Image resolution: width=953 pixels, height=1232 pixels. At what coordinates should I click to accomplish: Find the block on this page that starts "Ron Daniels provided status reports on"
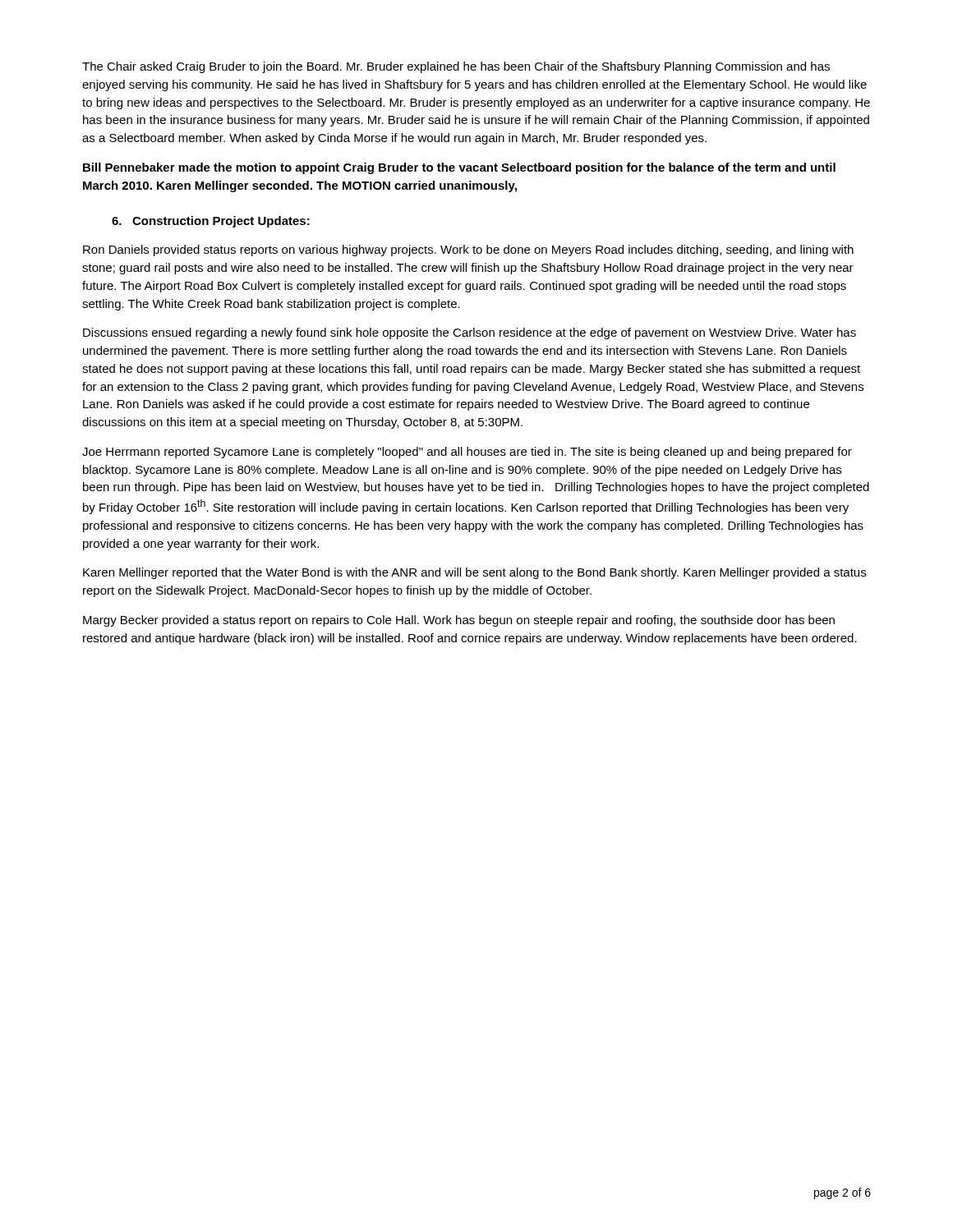coord(468,276)
